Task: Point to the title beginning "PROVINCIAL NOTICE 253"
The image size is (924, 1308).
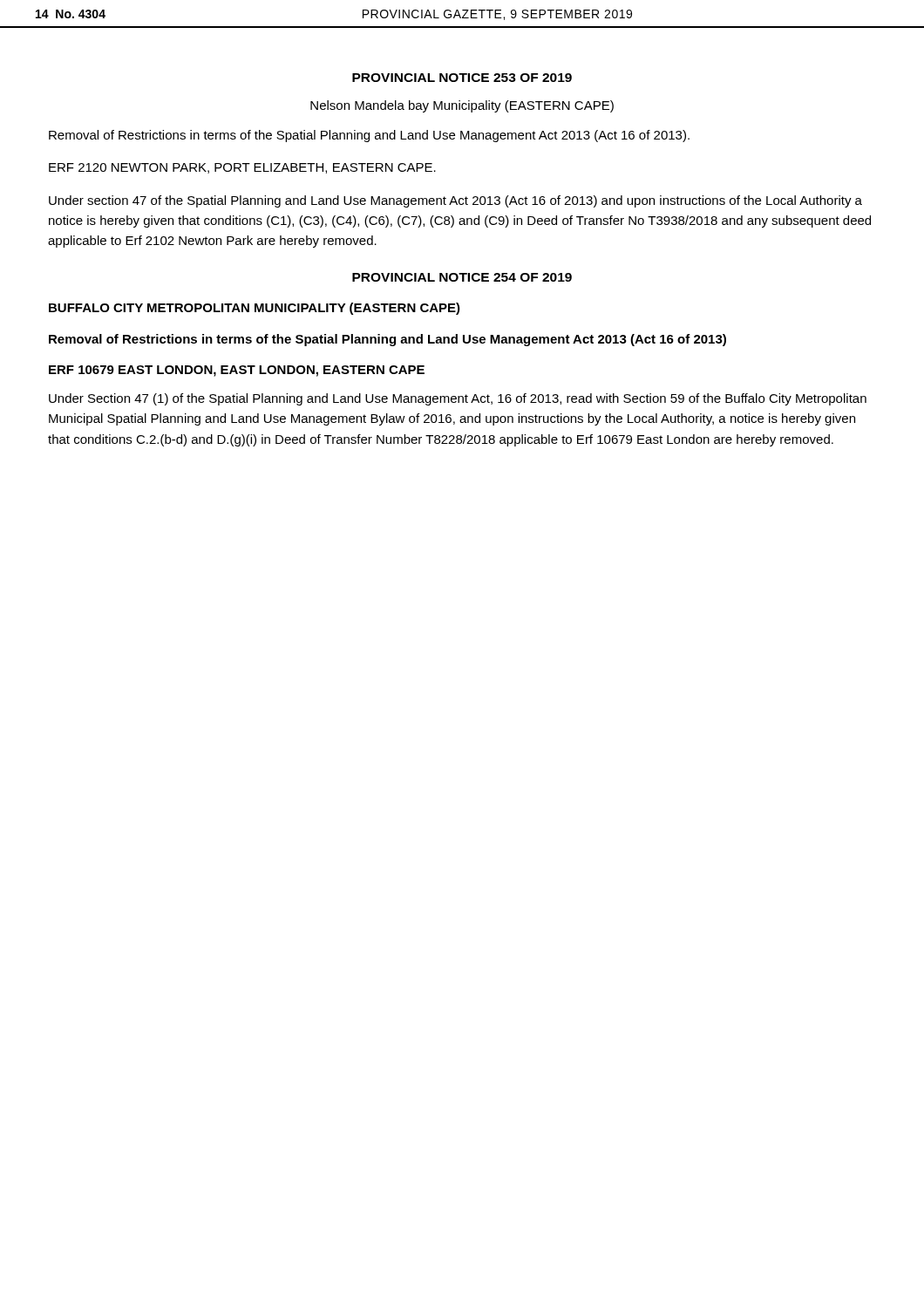Action: pos(462,77)
